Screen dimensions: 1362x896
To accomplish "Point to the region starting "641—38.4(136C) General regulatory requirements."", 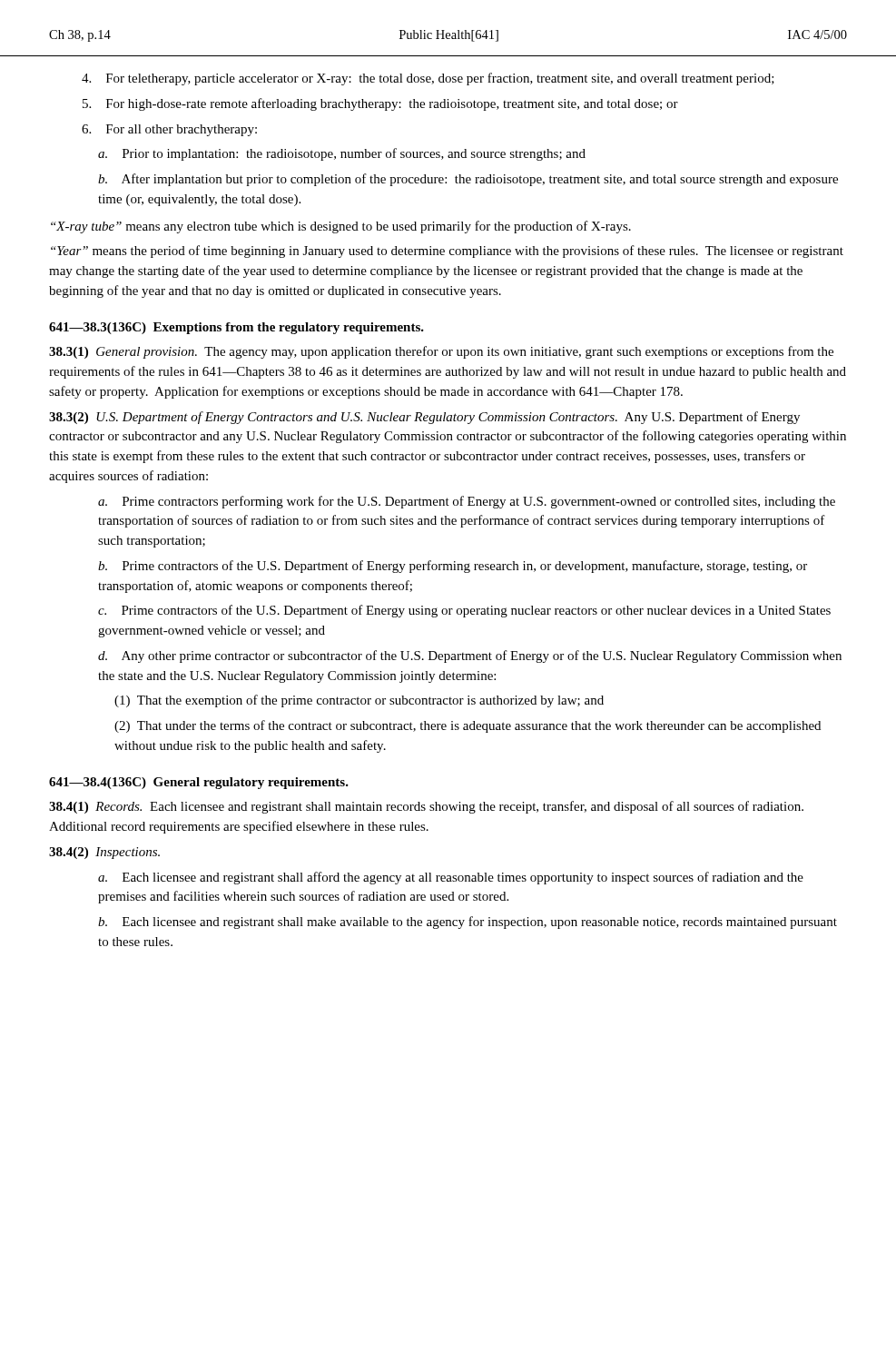I will [199, 783].
